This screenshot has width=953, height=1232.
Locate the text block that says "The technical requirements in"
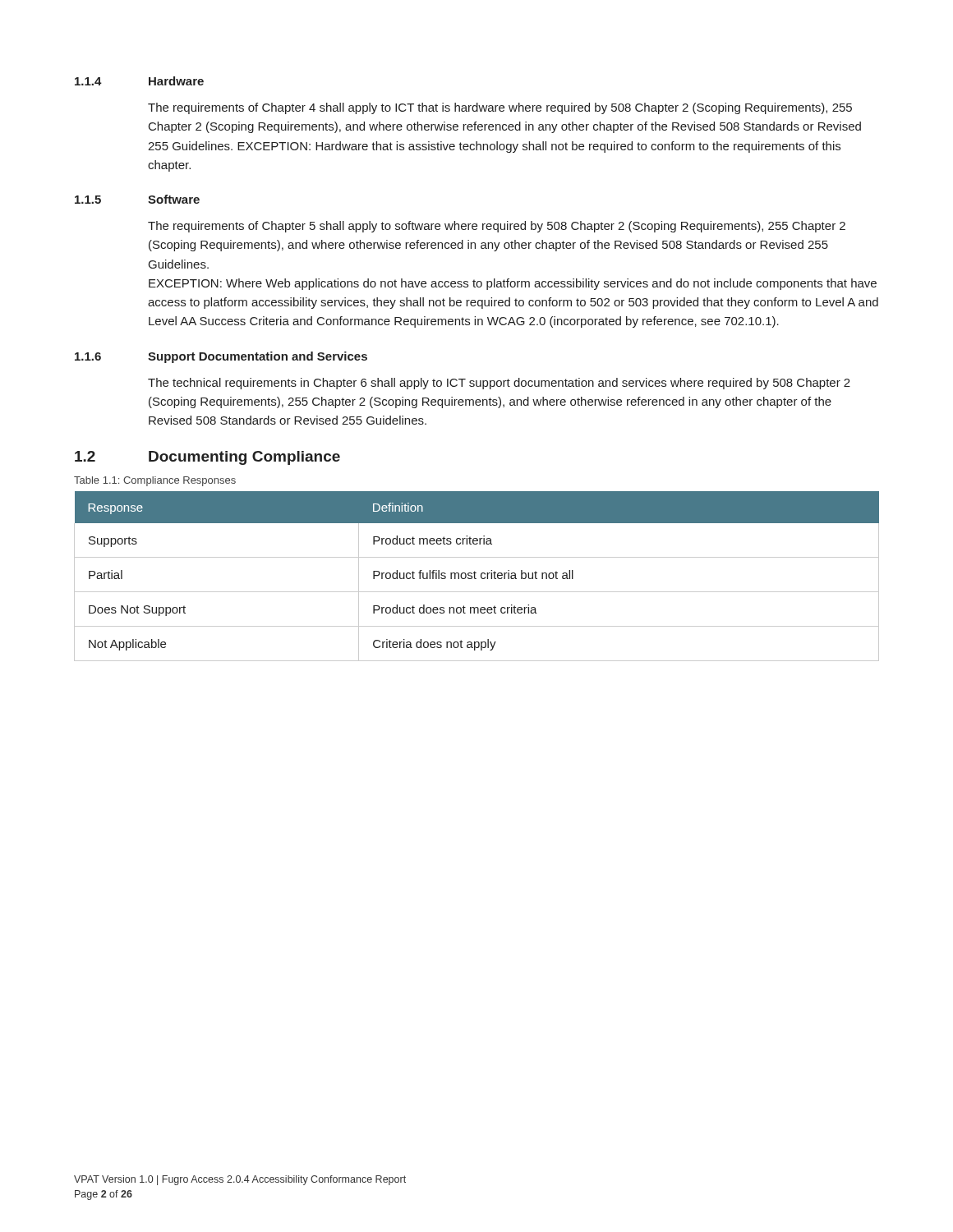tap(499, 401)
